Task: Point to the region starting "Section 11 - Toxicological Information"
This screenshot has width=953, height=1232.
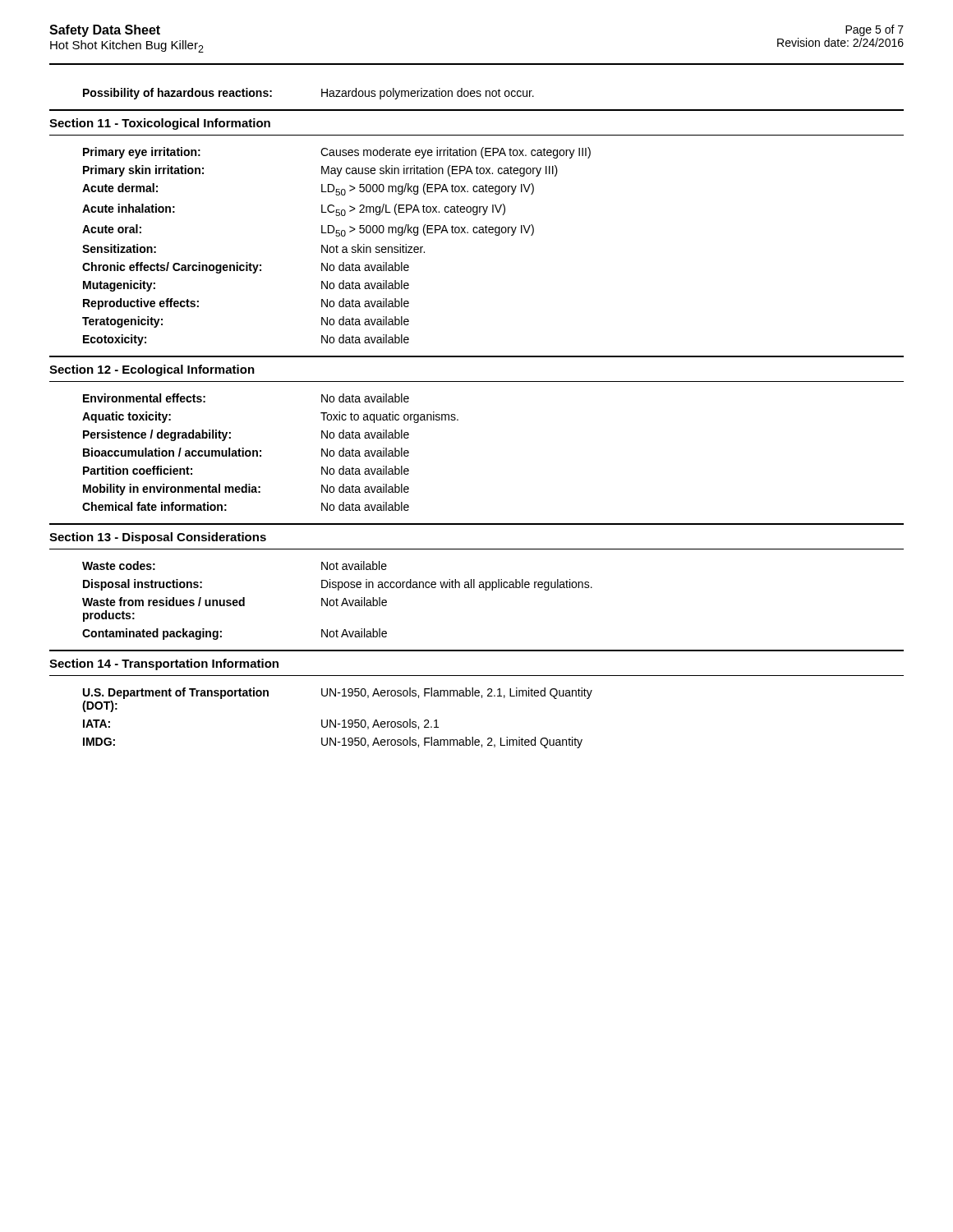Action: coord(160,123)
